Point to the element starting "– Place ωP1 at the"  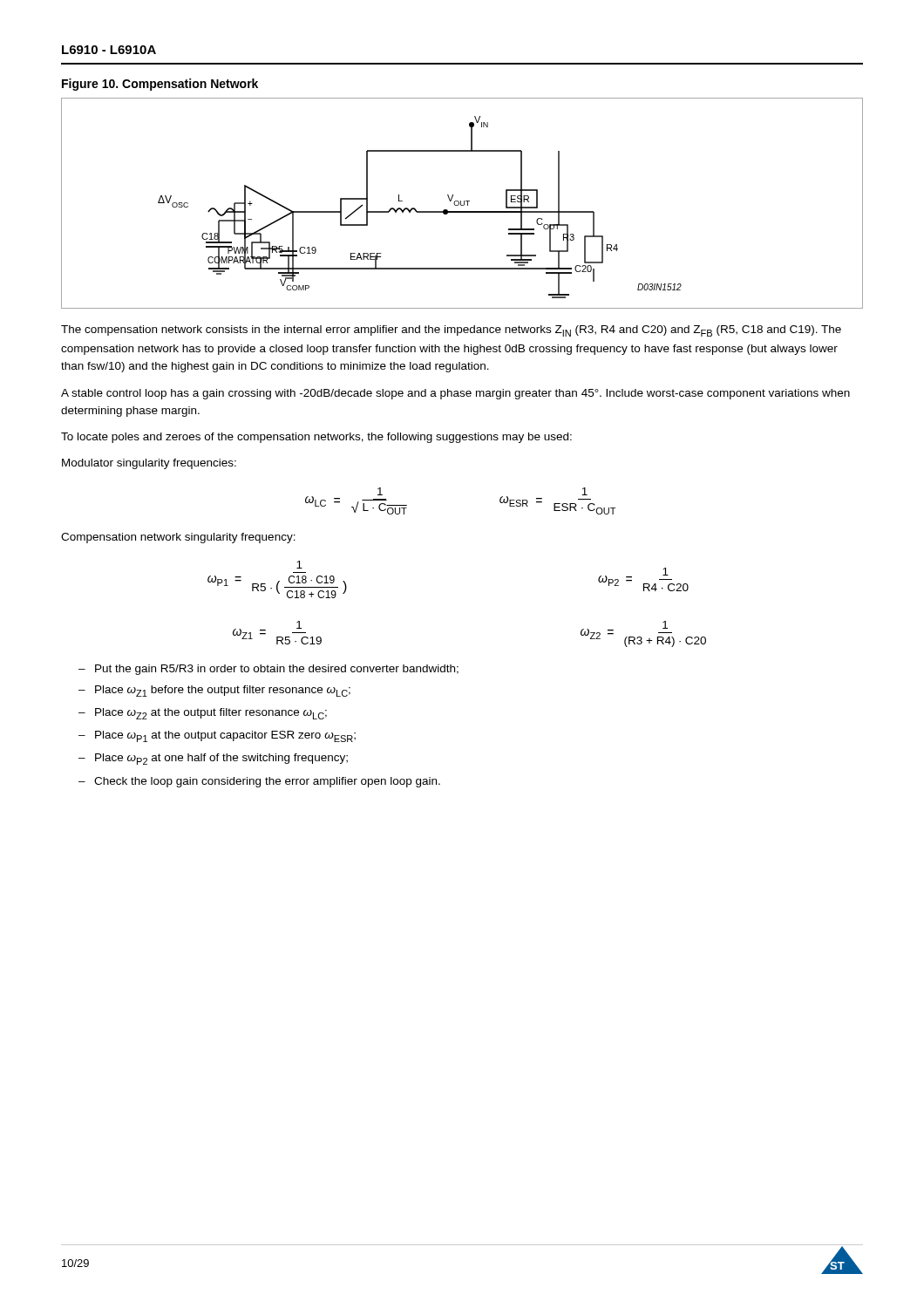tap(218, 736)
